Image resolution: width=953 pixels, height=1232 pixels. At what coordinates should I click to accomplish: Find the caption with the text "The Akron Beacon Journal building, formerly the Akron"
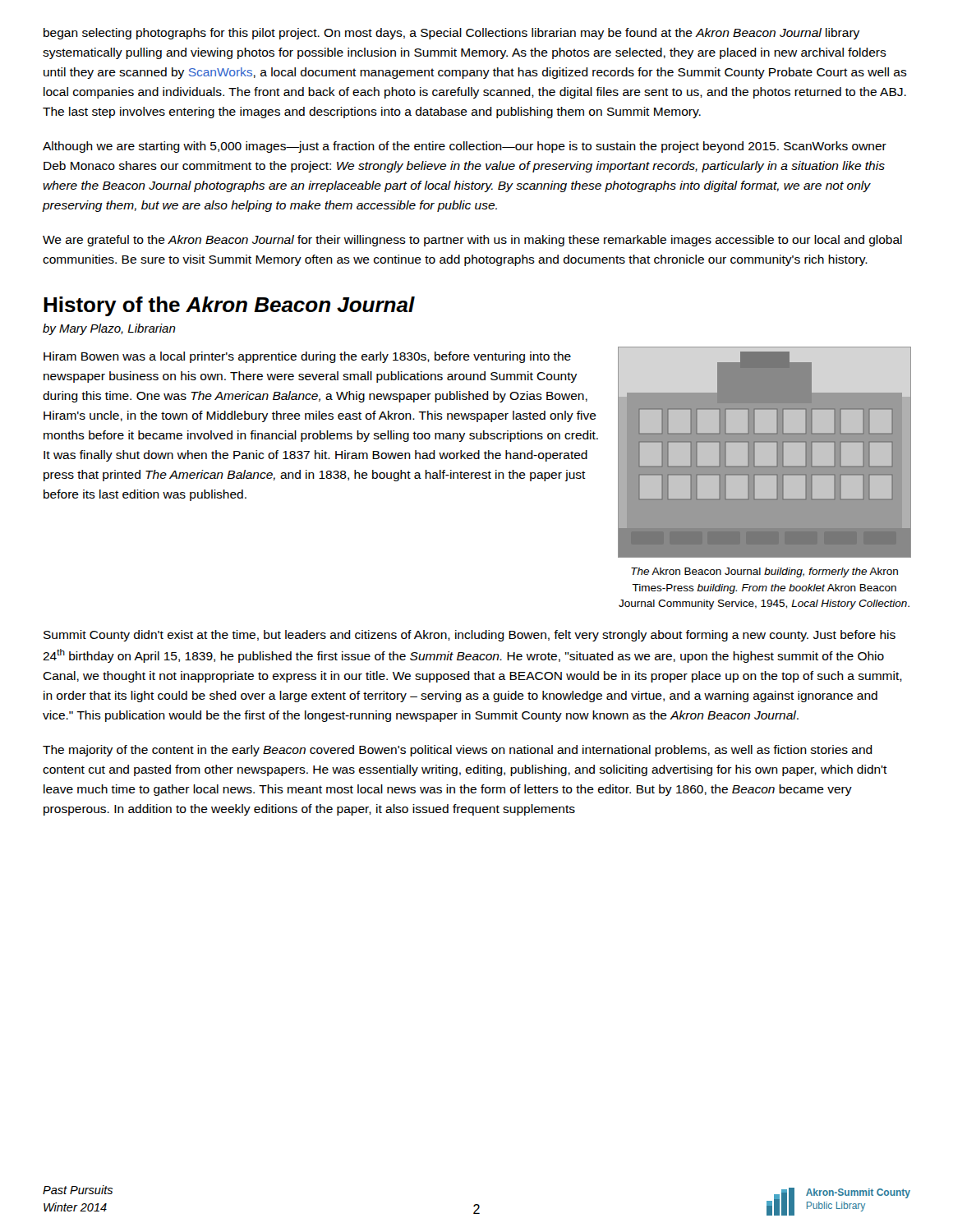click(764, 587)
